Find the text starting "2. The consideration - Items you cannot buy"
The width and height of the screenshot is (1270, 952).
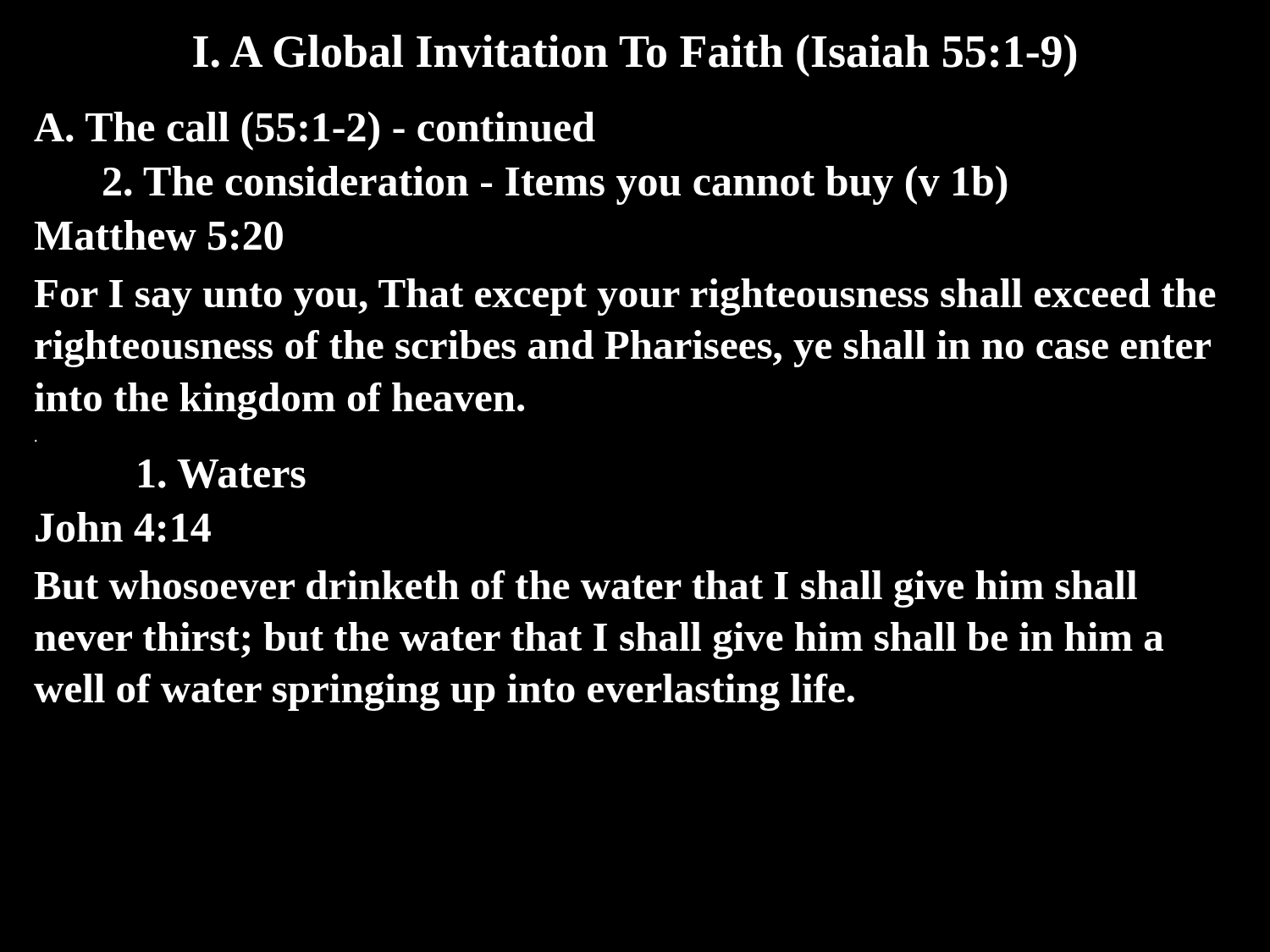coord(555,181)
